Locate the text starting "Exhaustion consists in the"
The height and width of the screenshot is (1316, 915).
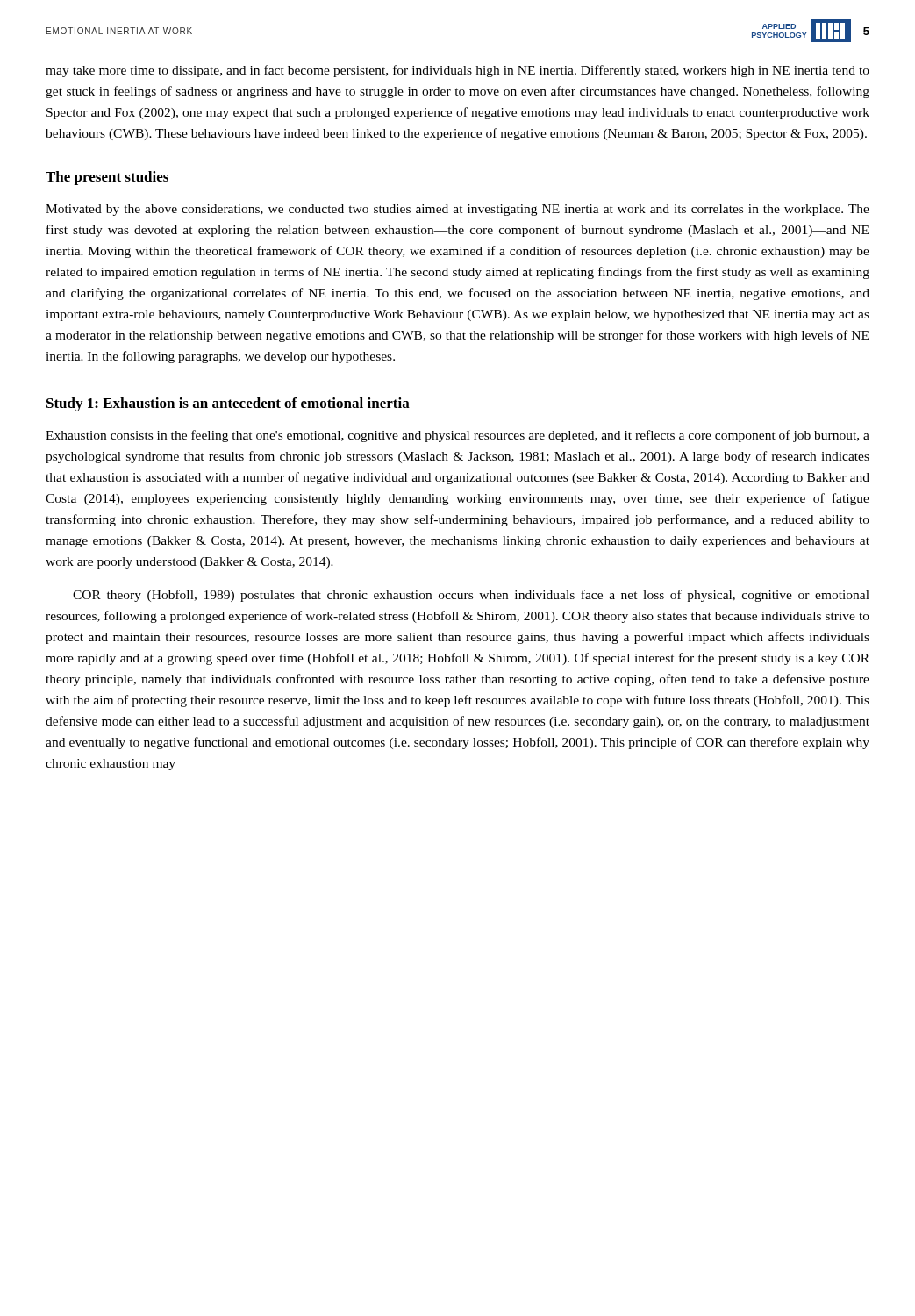tap(458, 600)
